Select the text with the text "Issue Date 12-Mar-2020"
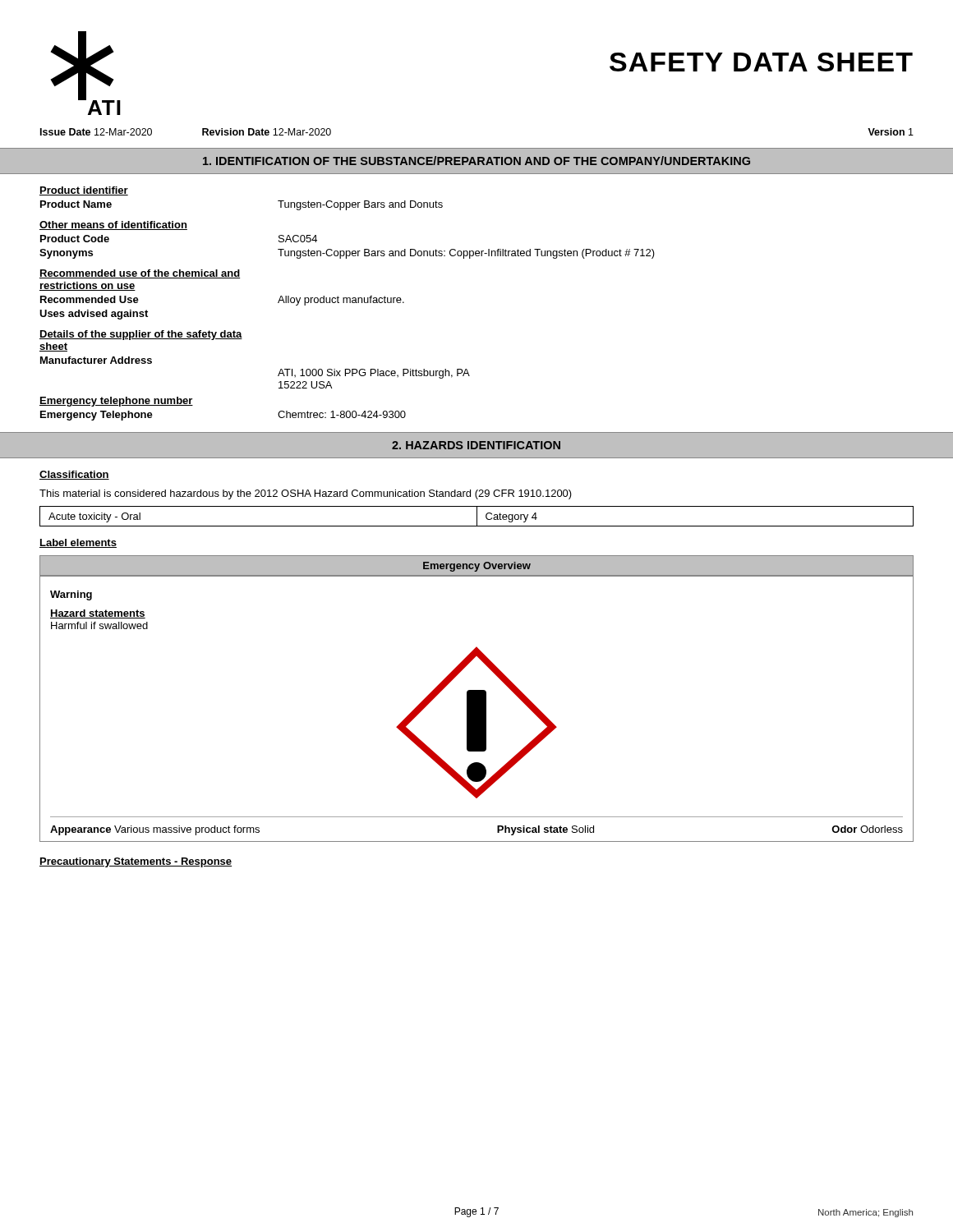953x1232 pixels. click(x=96, y=132)
